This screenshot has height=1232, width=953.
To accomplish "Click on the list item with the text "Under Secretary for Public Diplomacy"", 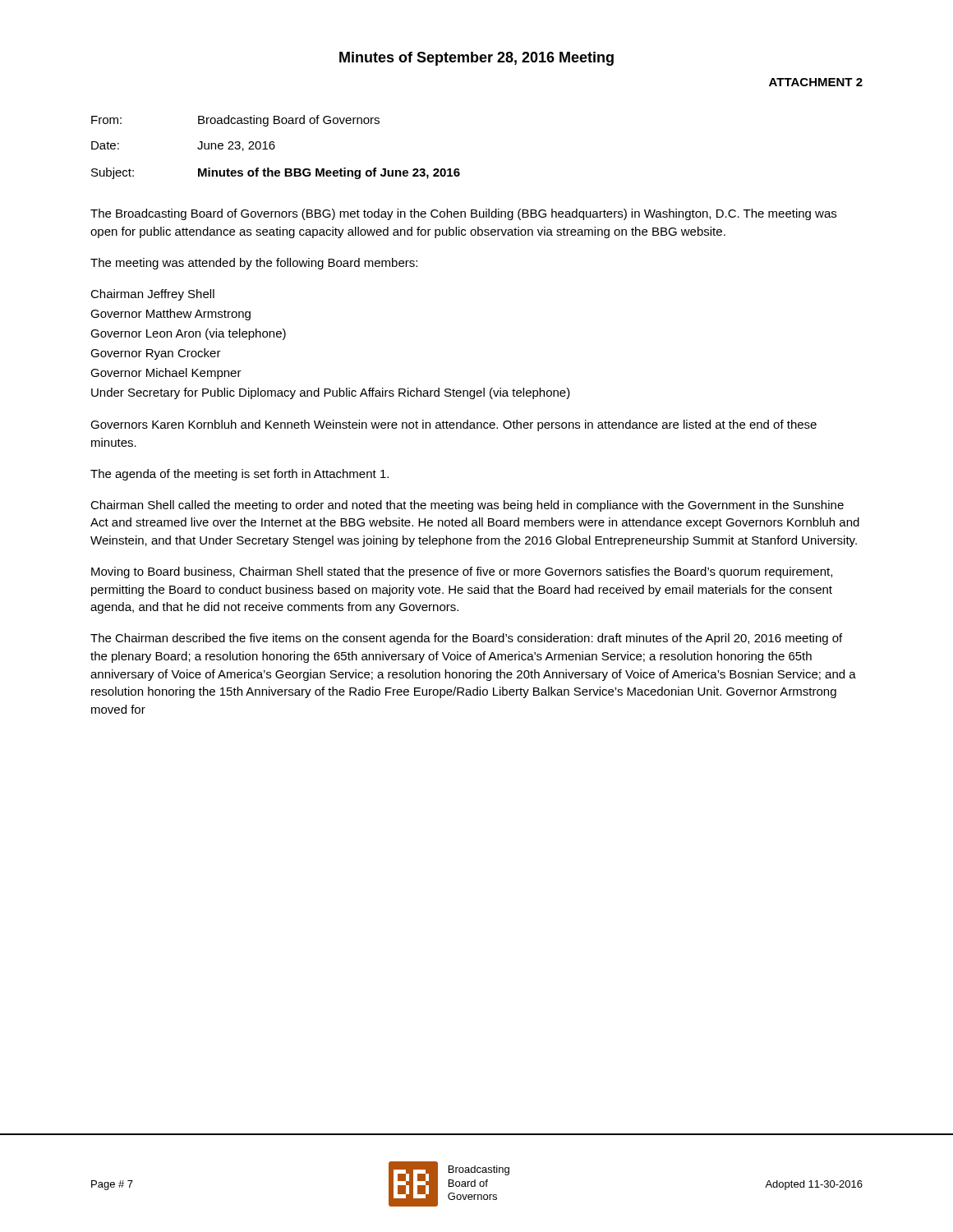I will [x=330, y=392].
